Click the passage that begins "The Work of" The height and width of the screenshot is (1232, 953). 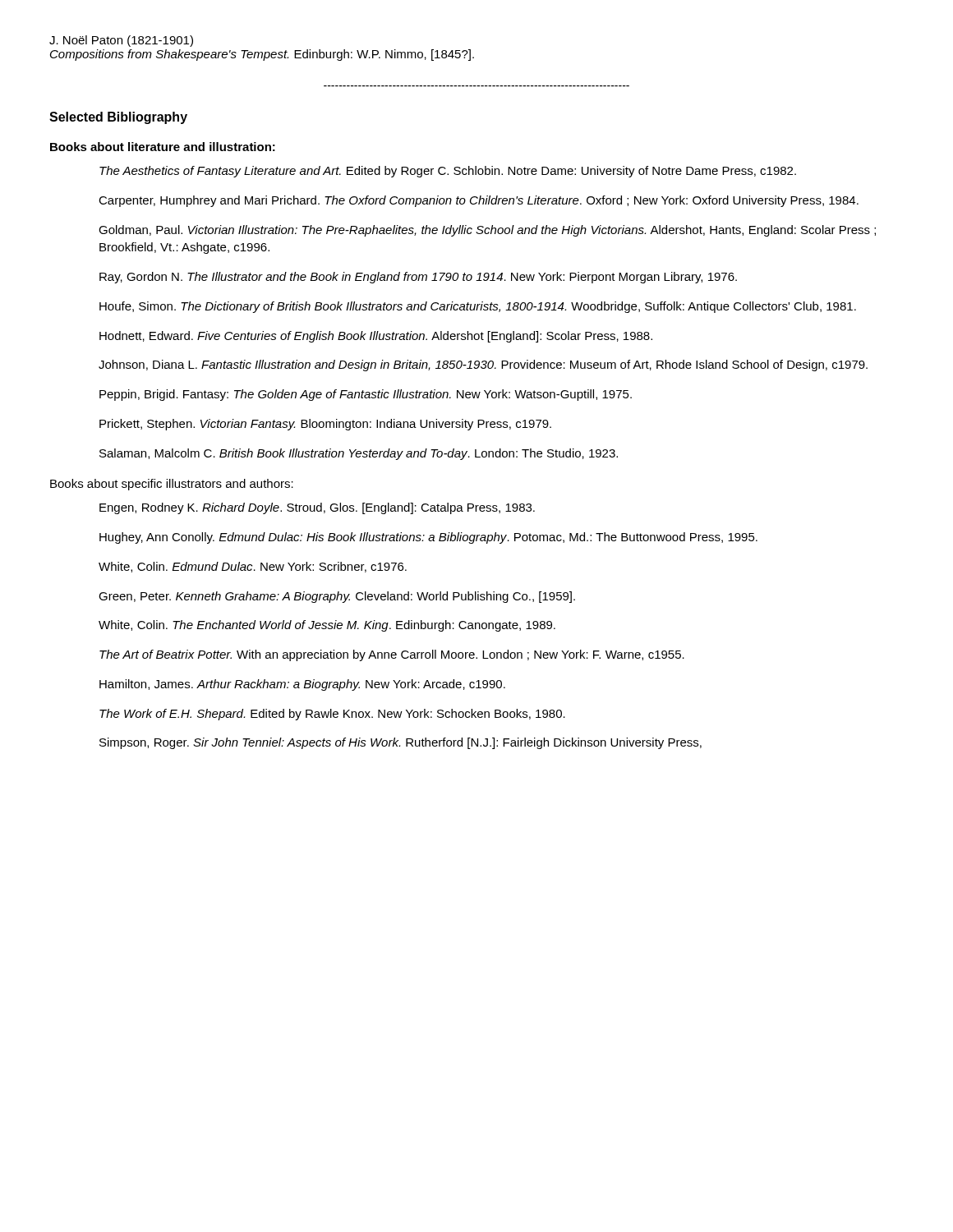tap(332, 713)
